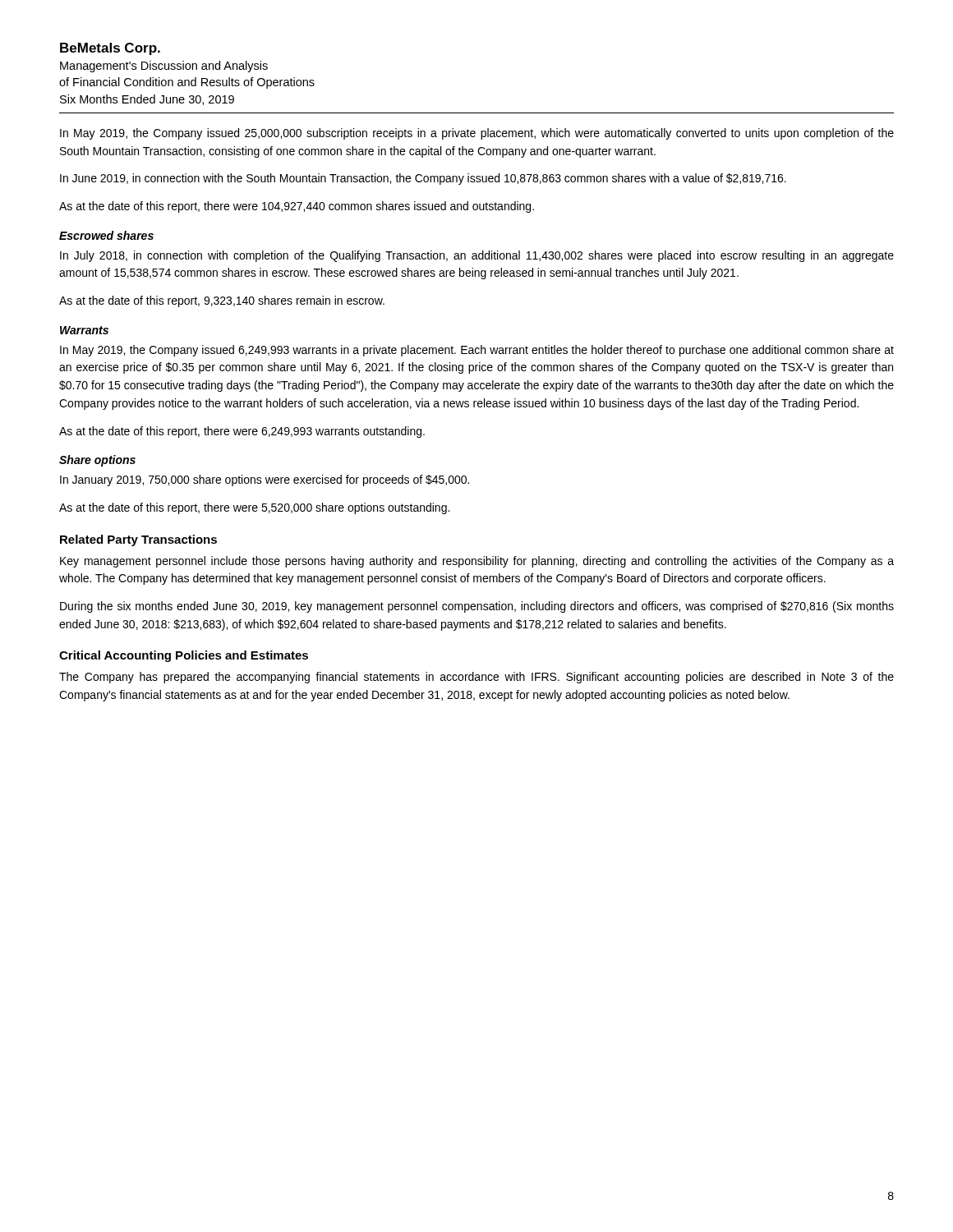Select the block starting "During the six months ended June"
The image size is (953, 1232).
[476, 615]
